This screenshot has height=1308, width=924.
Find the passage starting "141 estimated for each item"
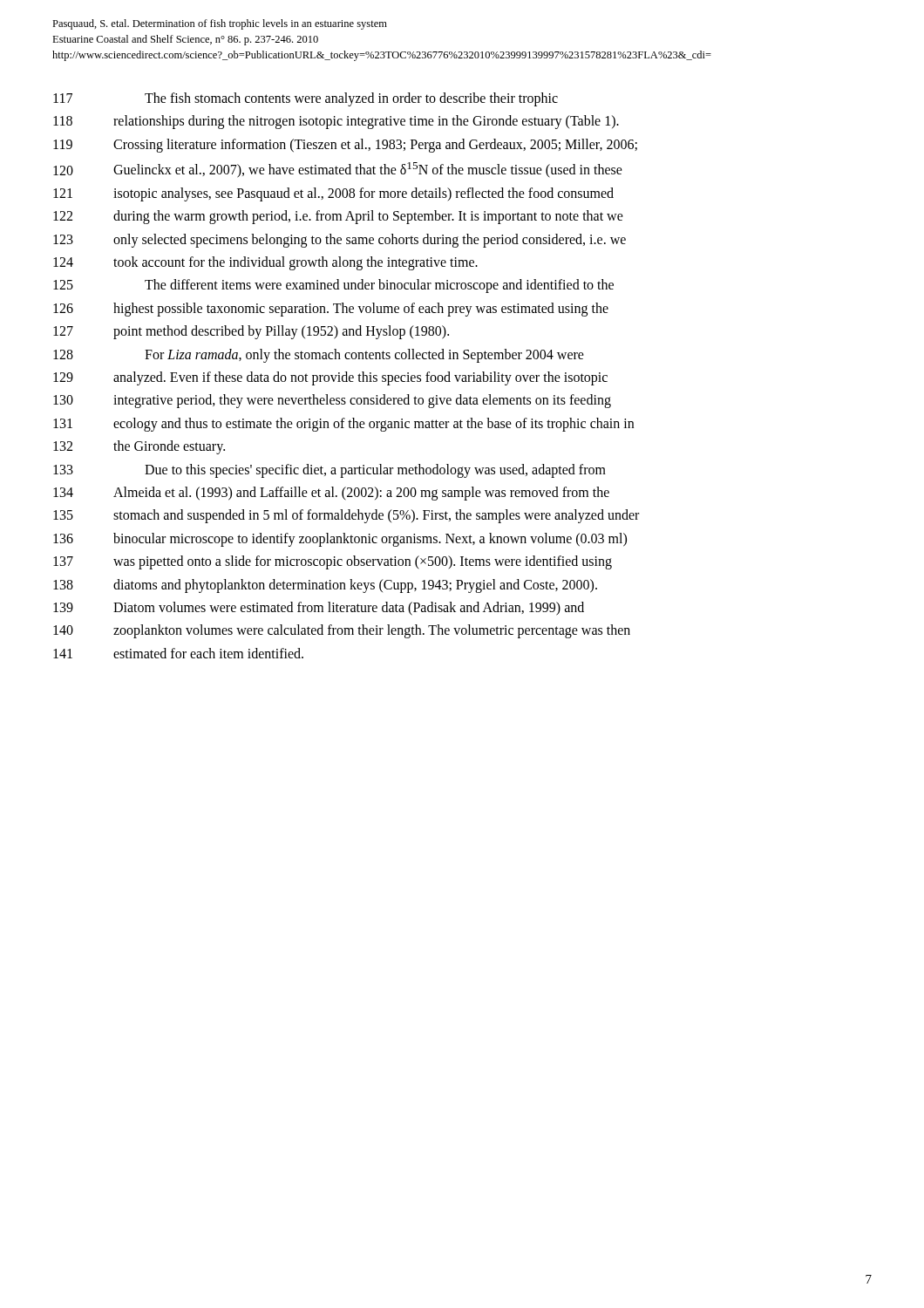point(178,653)
